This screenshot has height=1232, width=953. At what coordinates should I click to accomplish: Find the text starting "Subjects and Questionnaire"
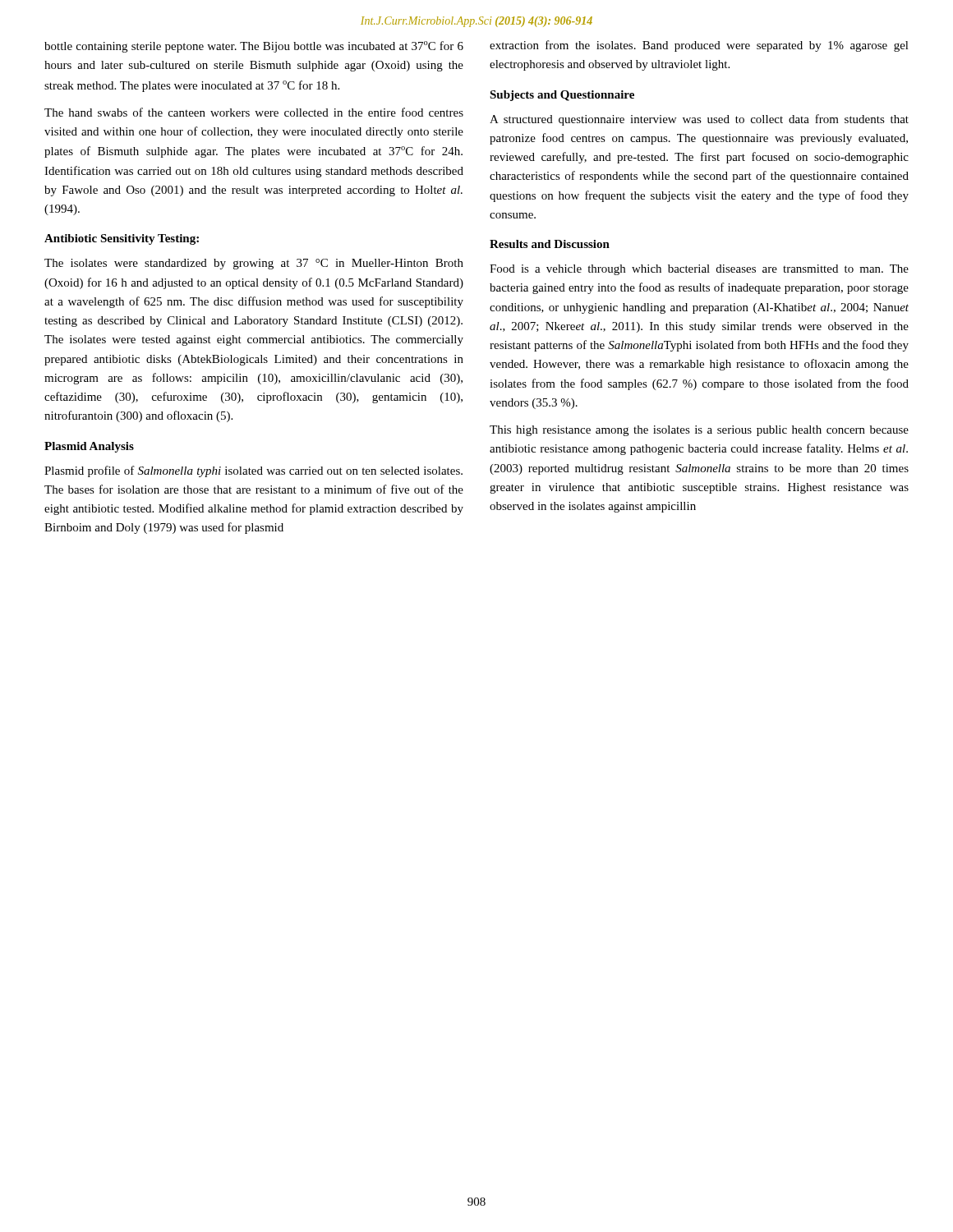[562, 94]
